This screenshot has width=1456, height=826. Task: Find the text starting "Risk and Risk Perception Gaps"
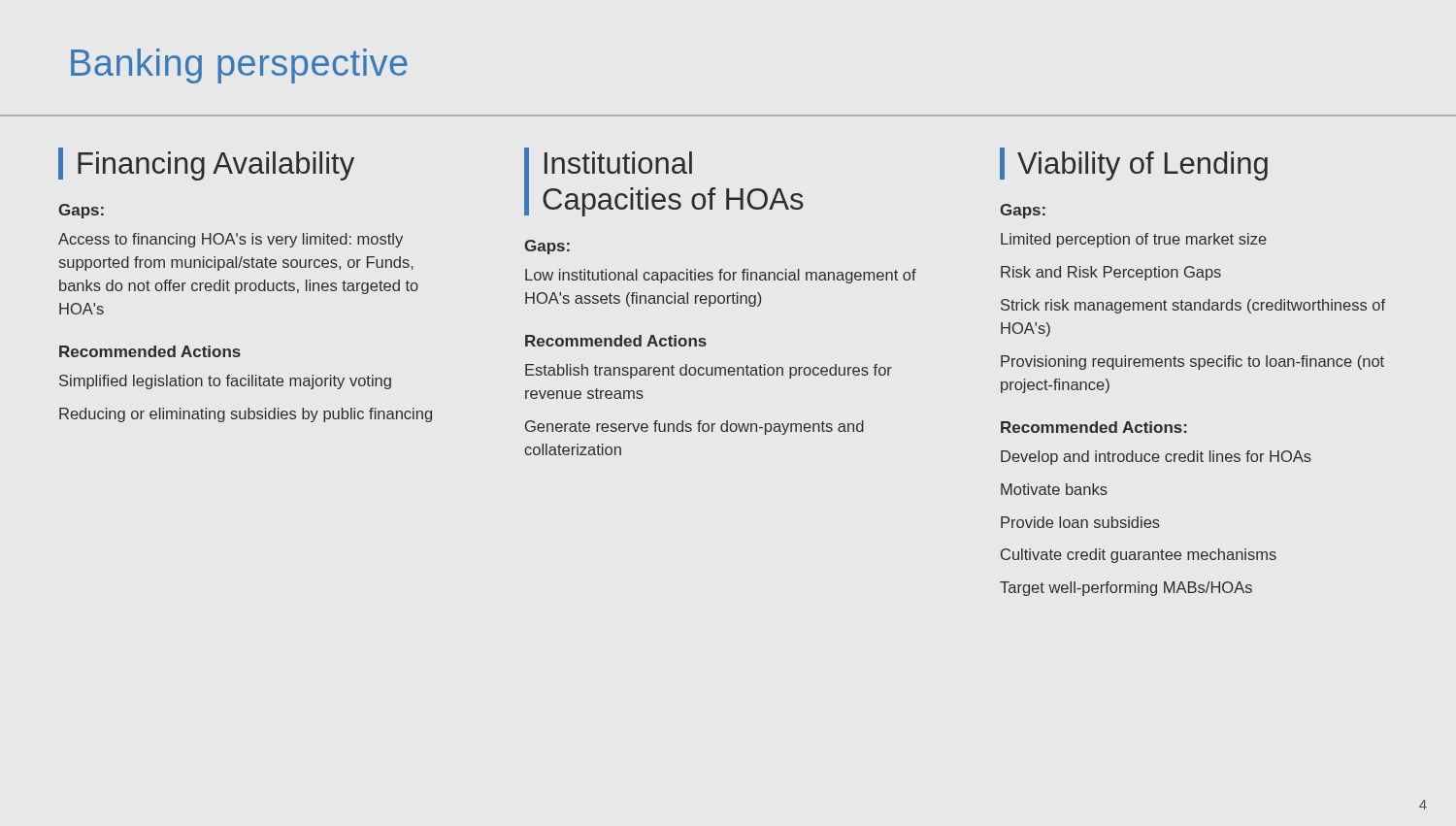coord(1111,272)
